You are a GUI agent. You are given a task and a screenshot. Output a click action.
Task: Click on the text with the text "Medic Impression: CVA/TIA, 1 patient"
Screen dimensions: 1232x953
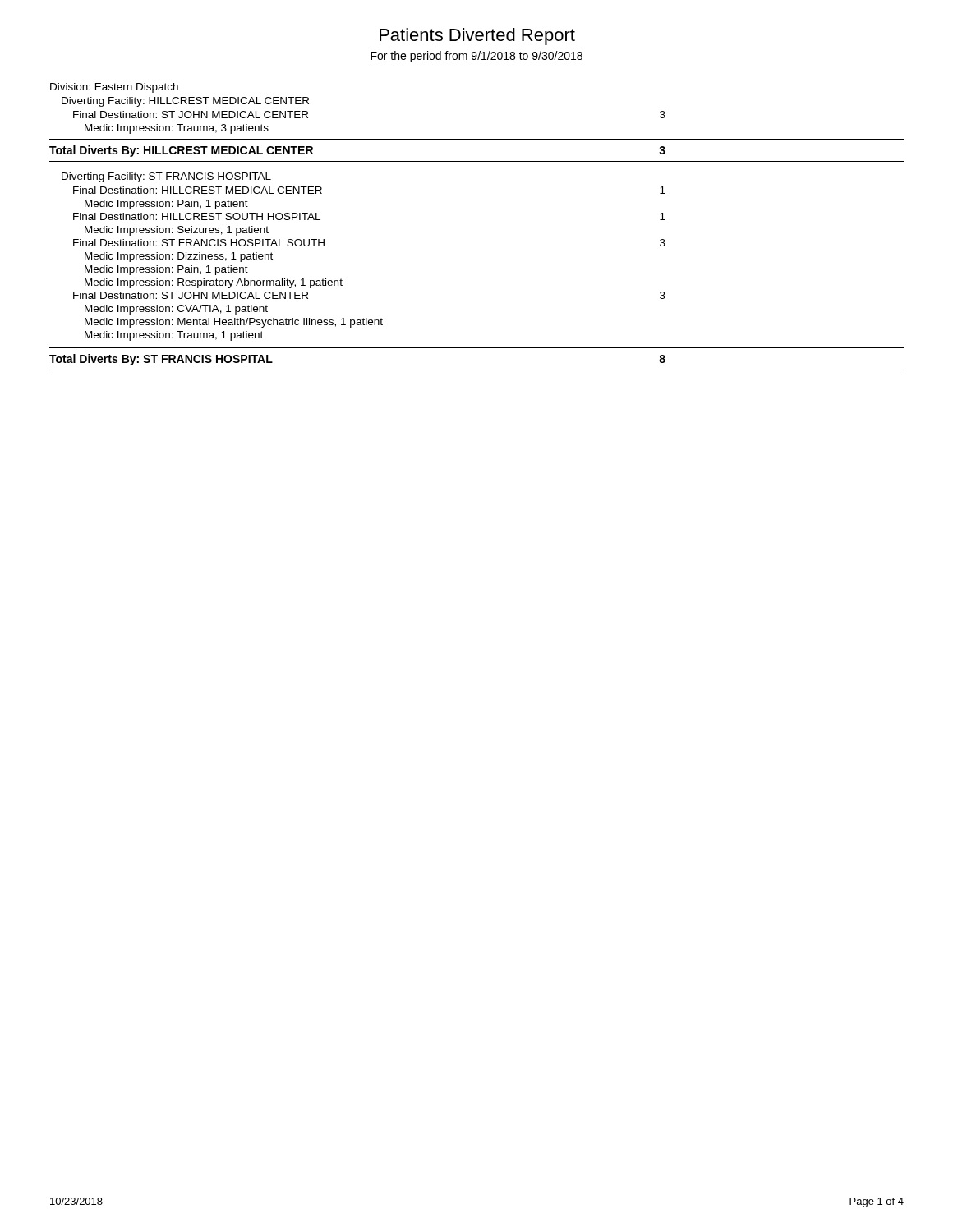coord(176,308)
